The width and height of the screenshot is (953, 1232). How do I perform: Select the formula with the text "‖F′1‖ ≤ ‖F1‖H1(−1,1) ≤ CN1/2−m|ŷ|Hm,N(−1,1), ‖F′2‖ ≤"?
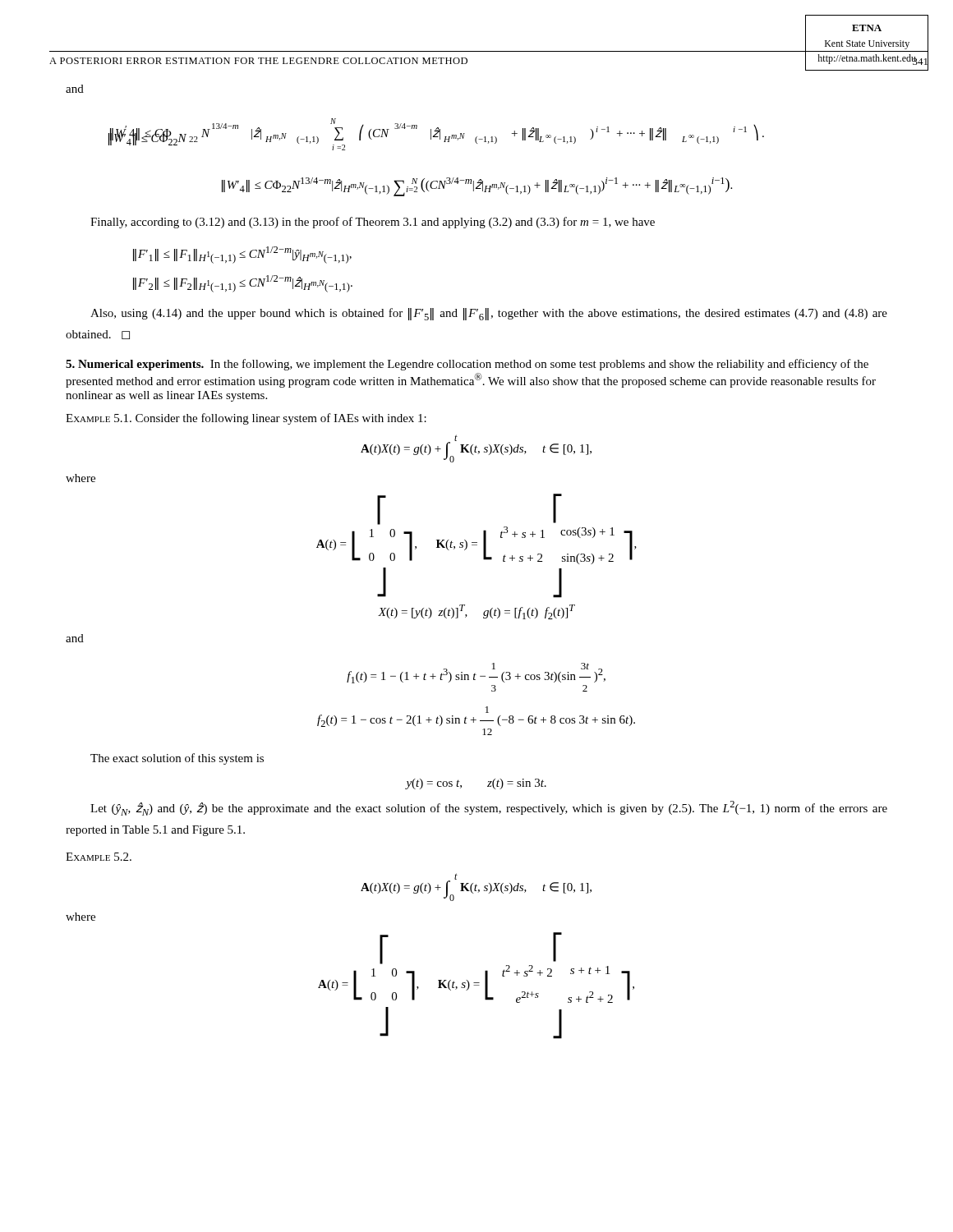click(x=242, y=268)
